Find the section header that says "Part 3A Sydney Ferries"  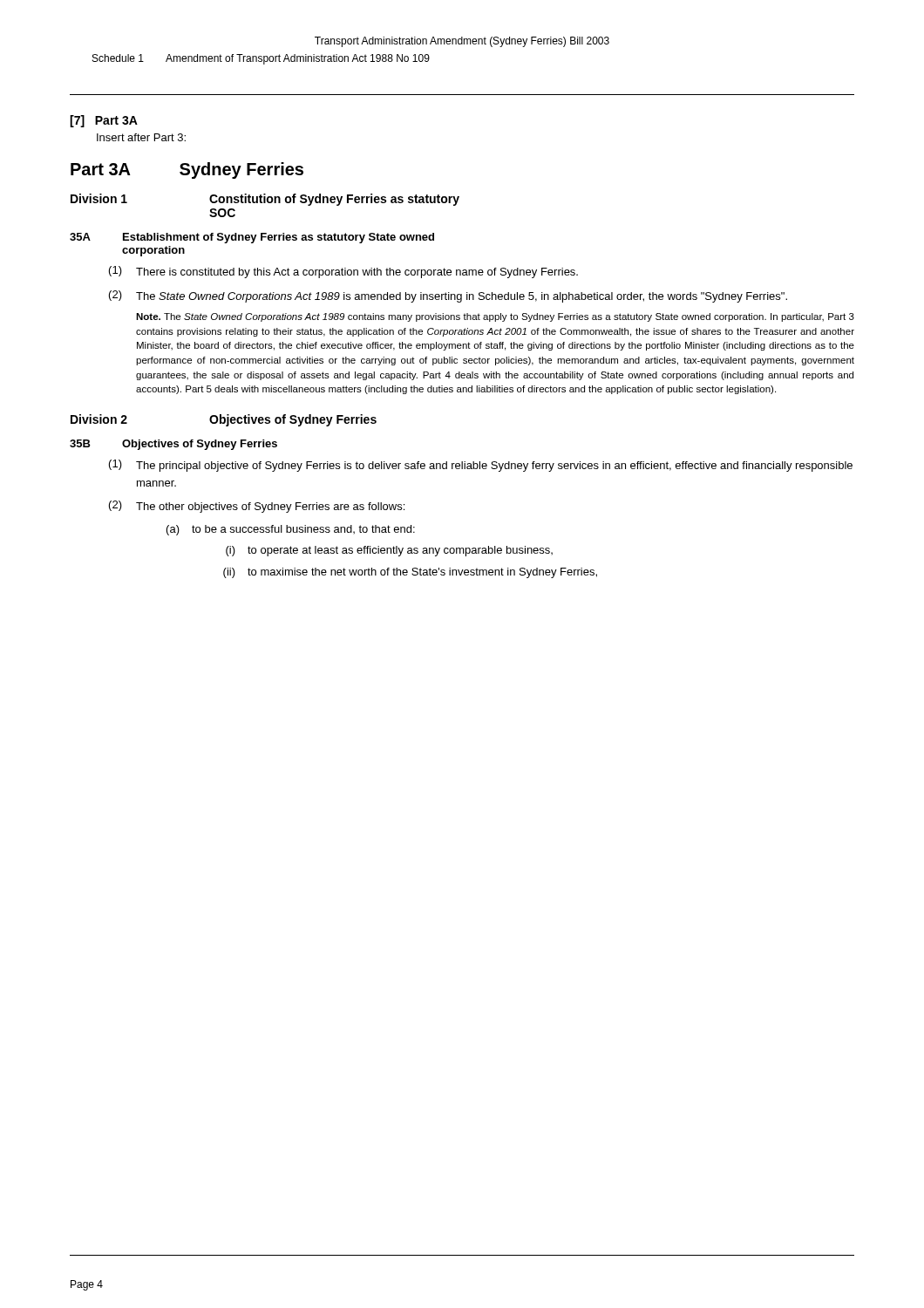point(187,170)
